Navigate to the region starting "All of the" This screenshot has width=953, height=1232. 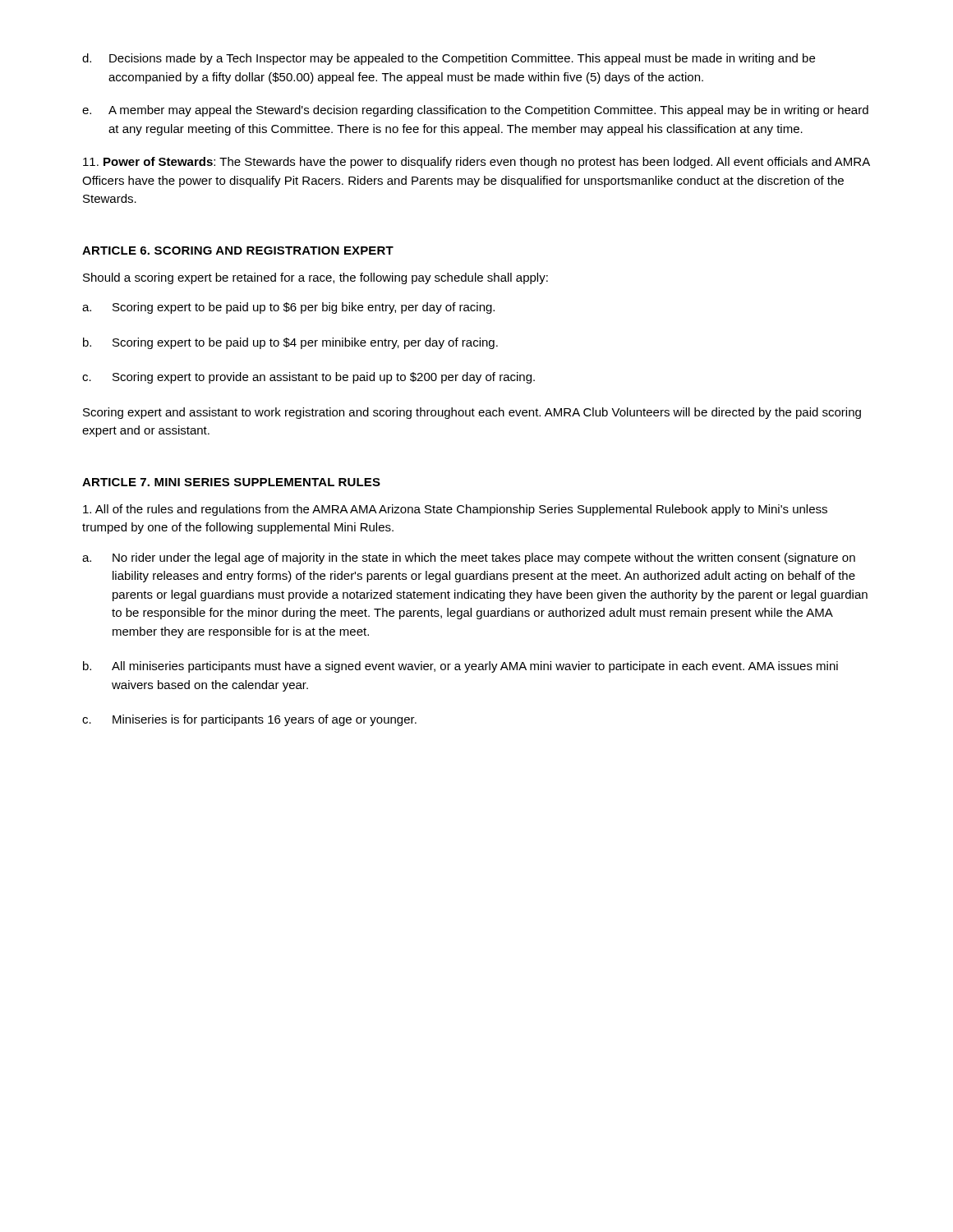455,518
